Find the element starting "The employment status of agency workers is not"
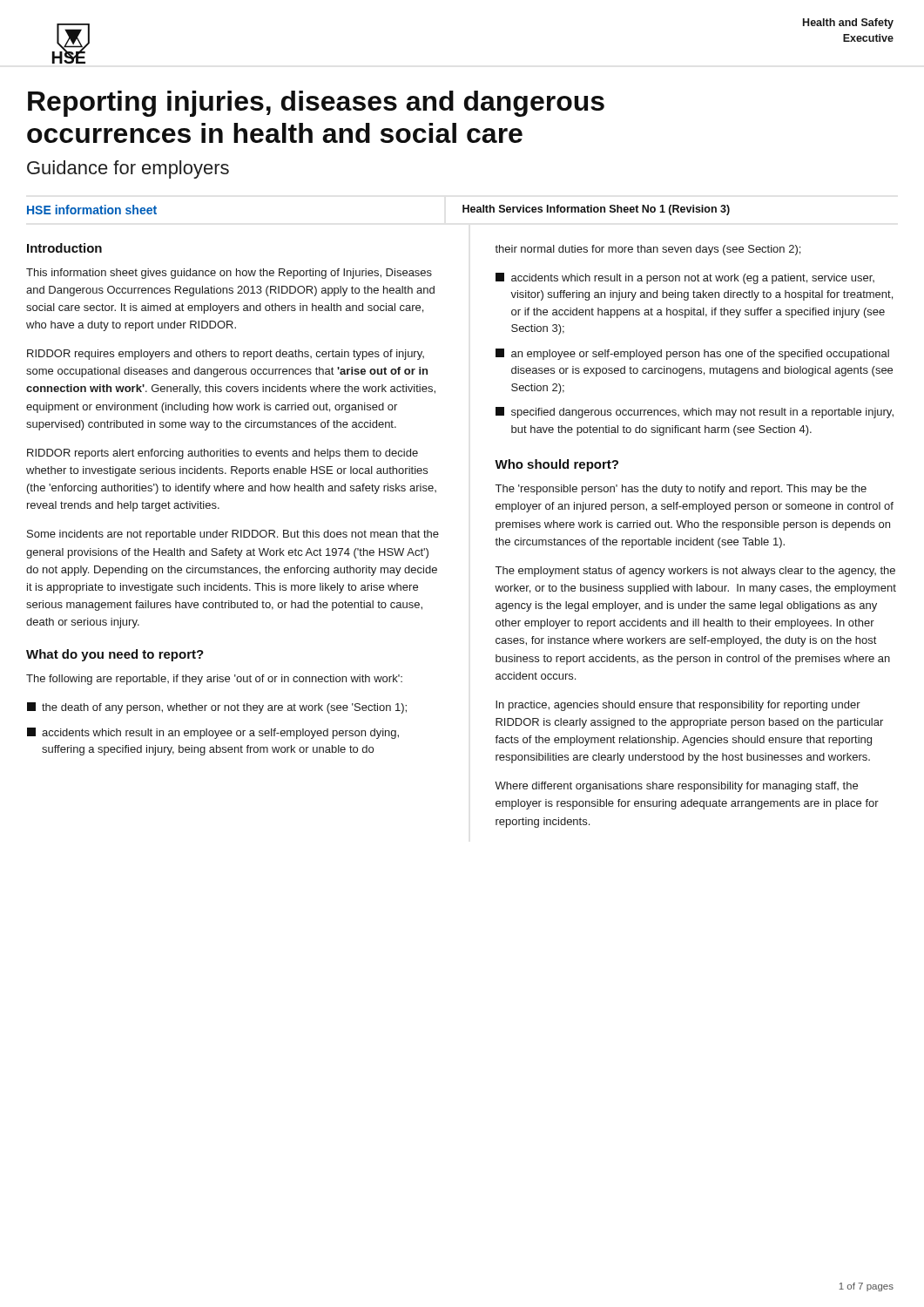 (695, 623)
